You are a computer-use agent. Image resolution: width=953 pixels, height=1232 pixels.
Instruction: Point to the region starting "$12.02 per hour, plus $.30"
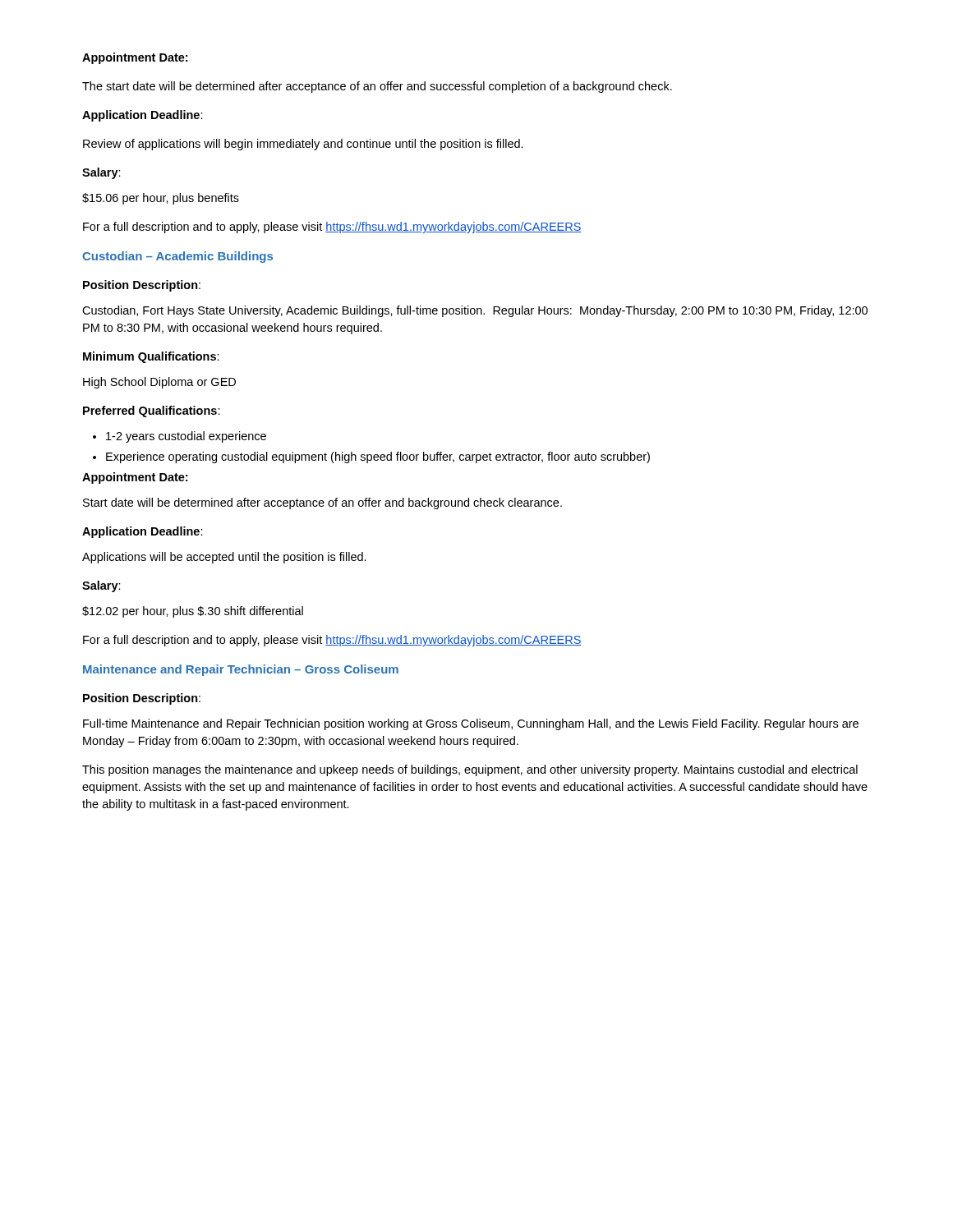click(x=193, y=612)
